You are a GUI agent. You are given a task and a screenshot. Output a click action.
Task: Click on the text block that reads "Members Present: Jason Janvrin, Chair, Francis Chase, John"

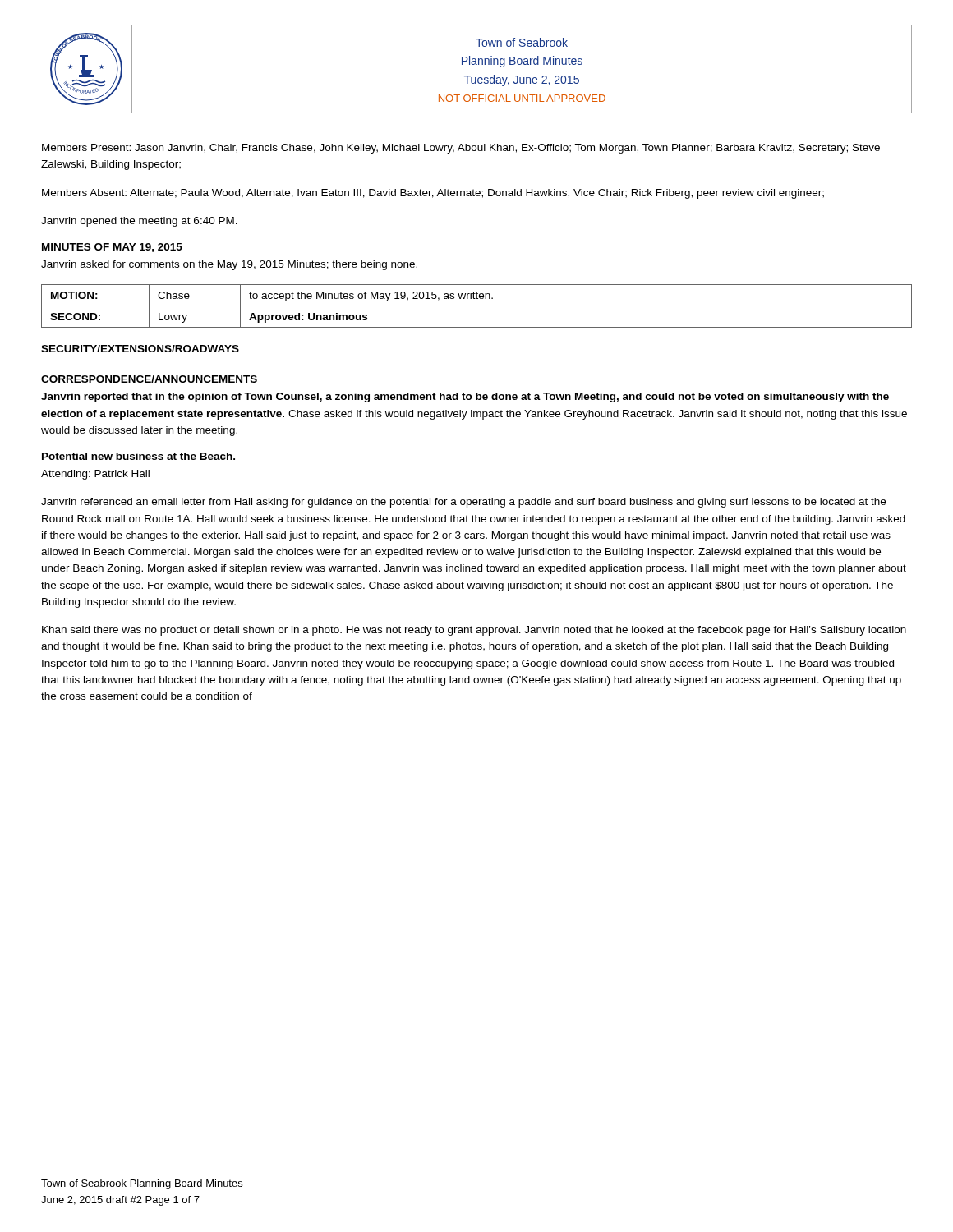point(461,156)
